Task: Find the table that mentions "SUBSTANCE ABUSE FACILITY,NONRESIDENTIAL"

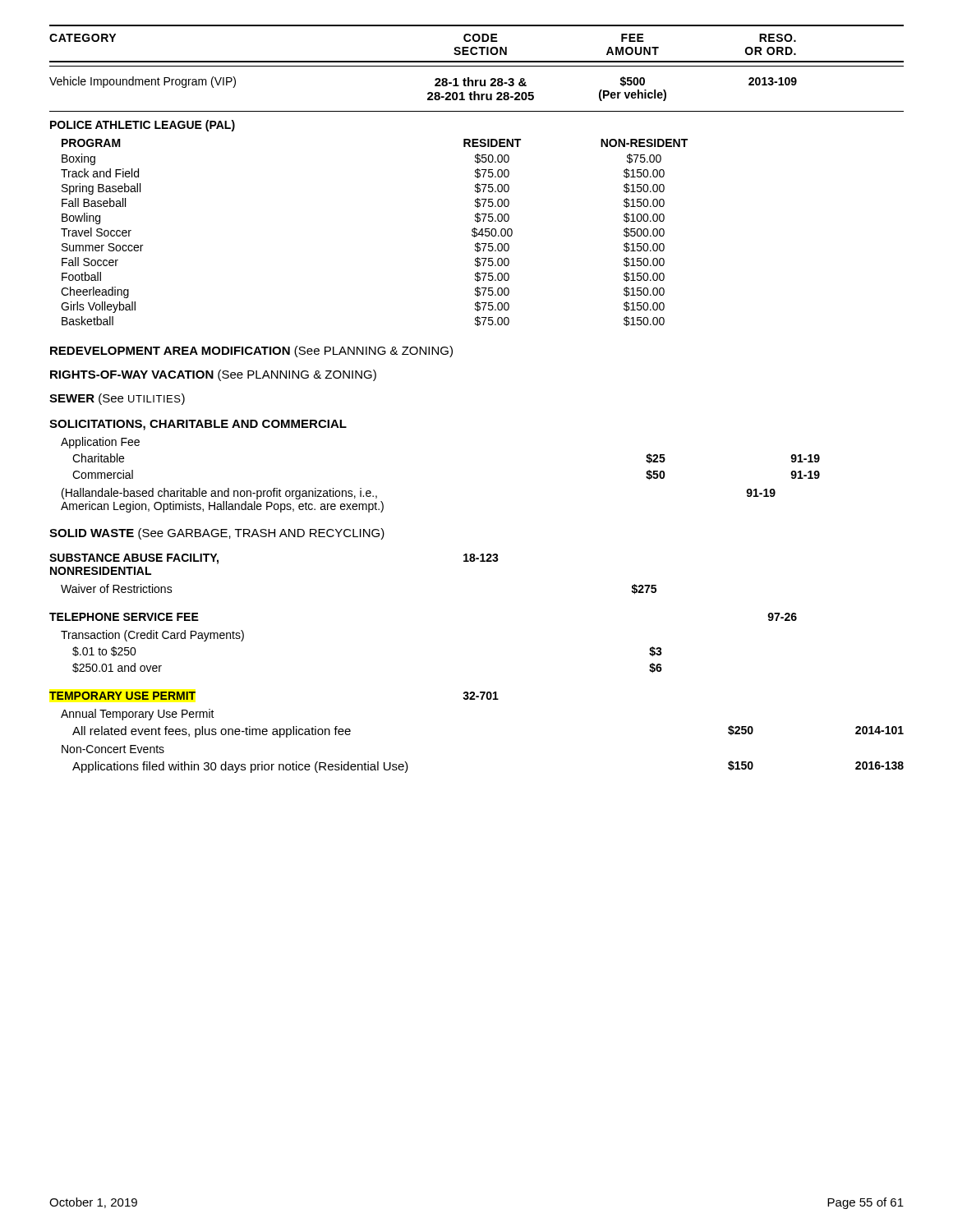Action: (476, 573)
